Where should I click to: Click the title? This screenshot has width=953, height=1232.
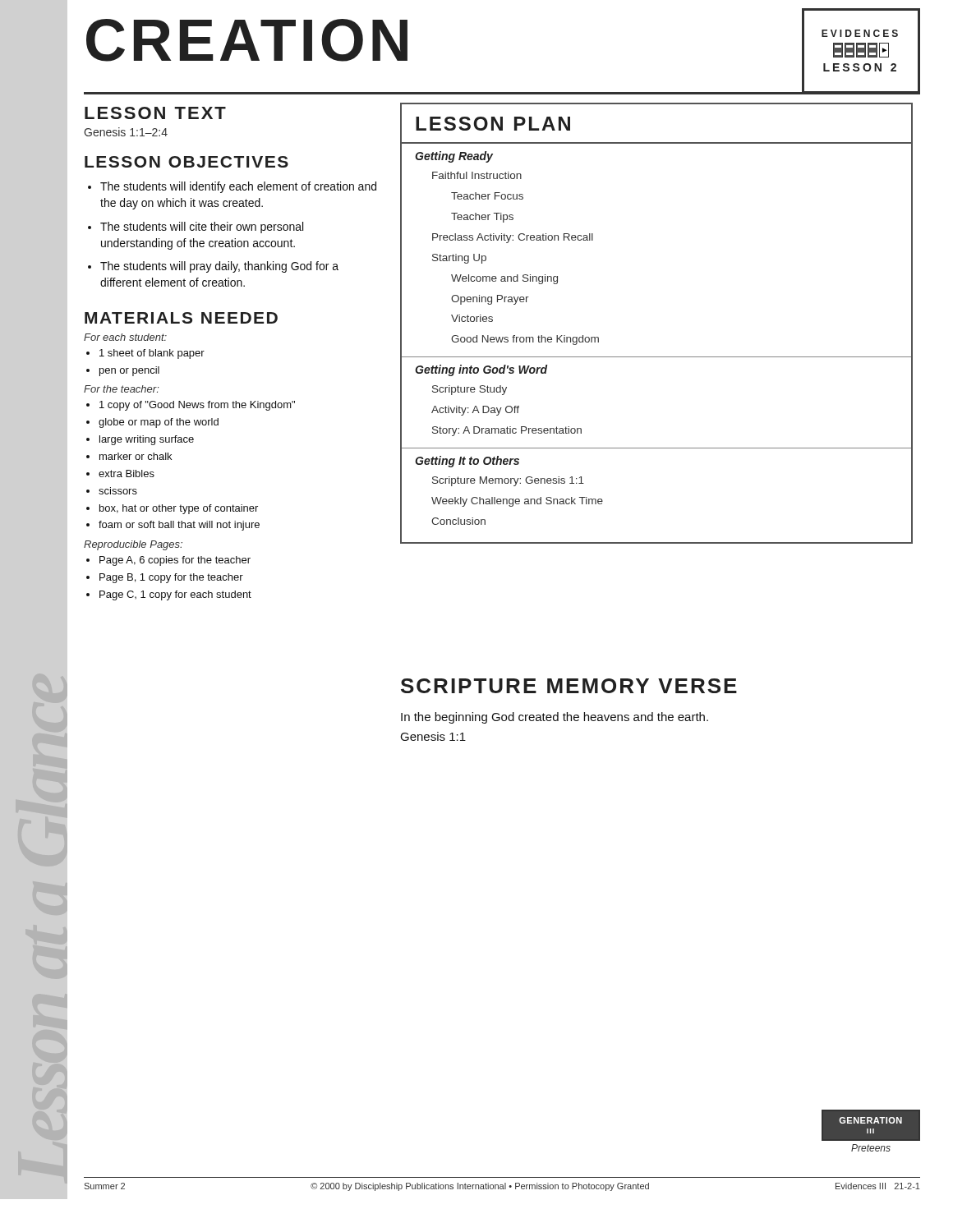[249, 40]
